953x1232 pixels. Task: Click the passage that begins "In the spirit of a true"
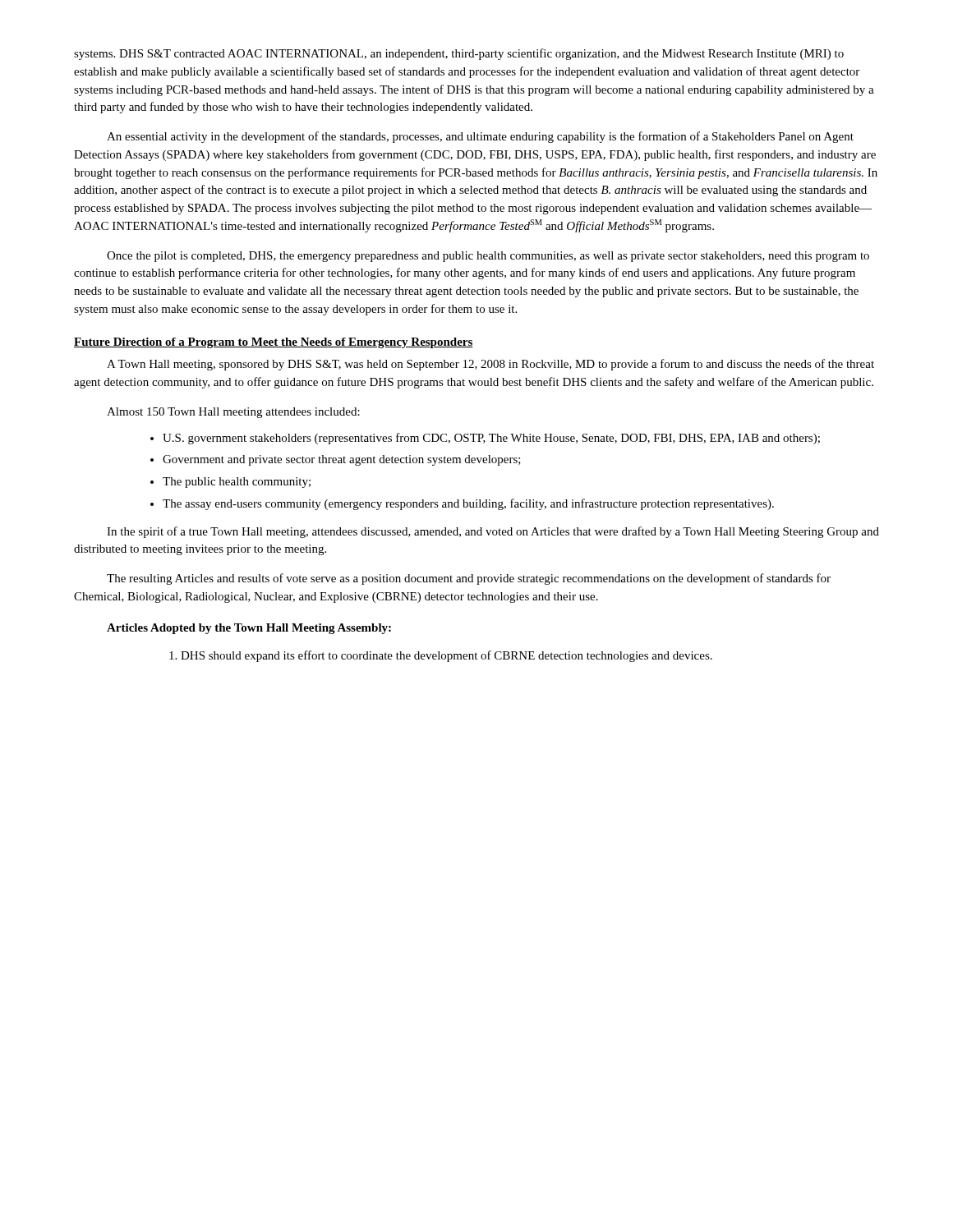pos(476,540)
